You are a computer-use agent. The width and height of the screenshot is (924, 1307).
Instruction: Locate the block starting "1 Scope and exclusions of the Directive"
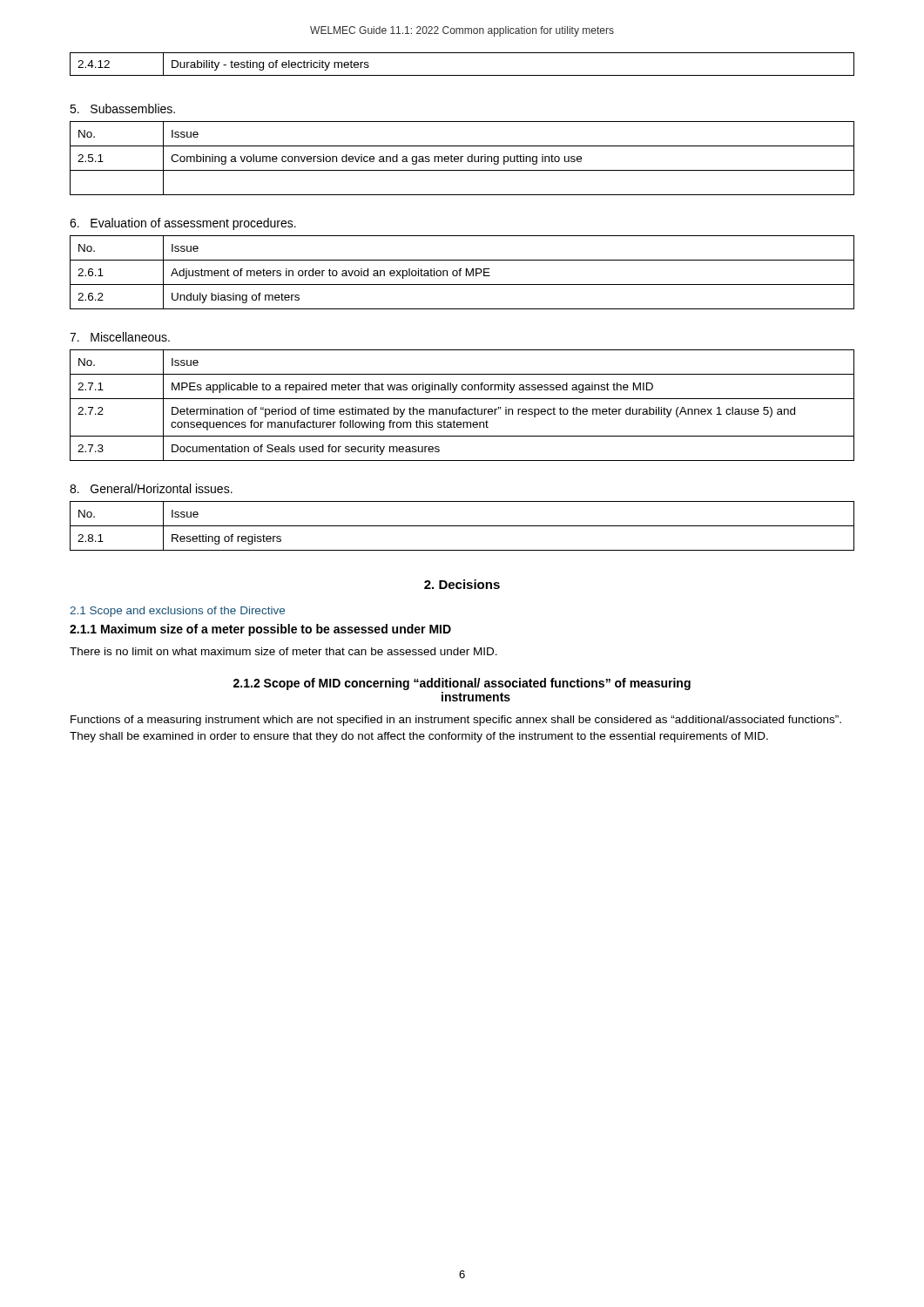click(178, 610)
